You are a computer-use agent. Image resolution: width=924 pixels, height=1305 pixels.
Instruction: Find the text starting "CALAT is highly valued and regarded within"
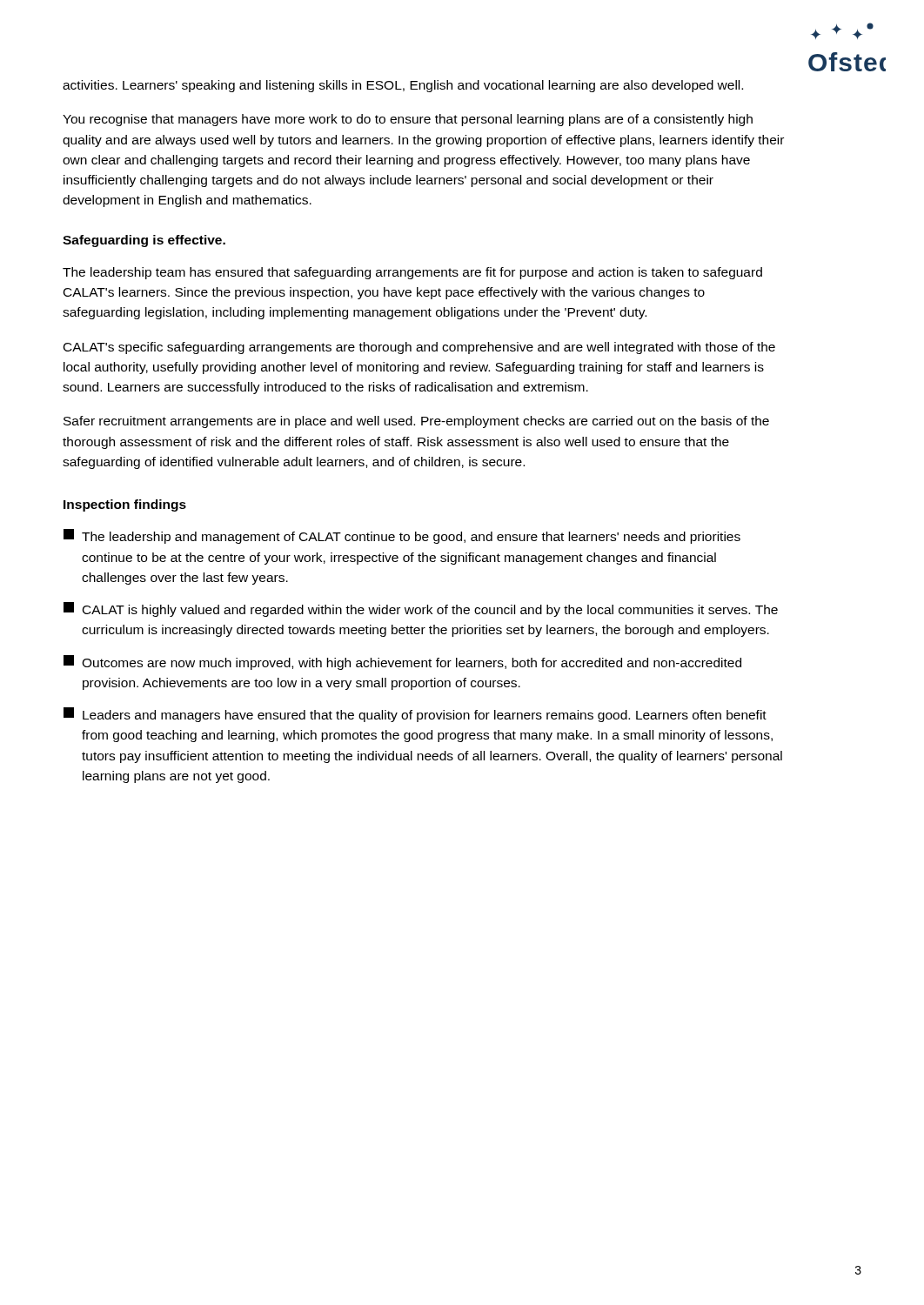point(424,620)
